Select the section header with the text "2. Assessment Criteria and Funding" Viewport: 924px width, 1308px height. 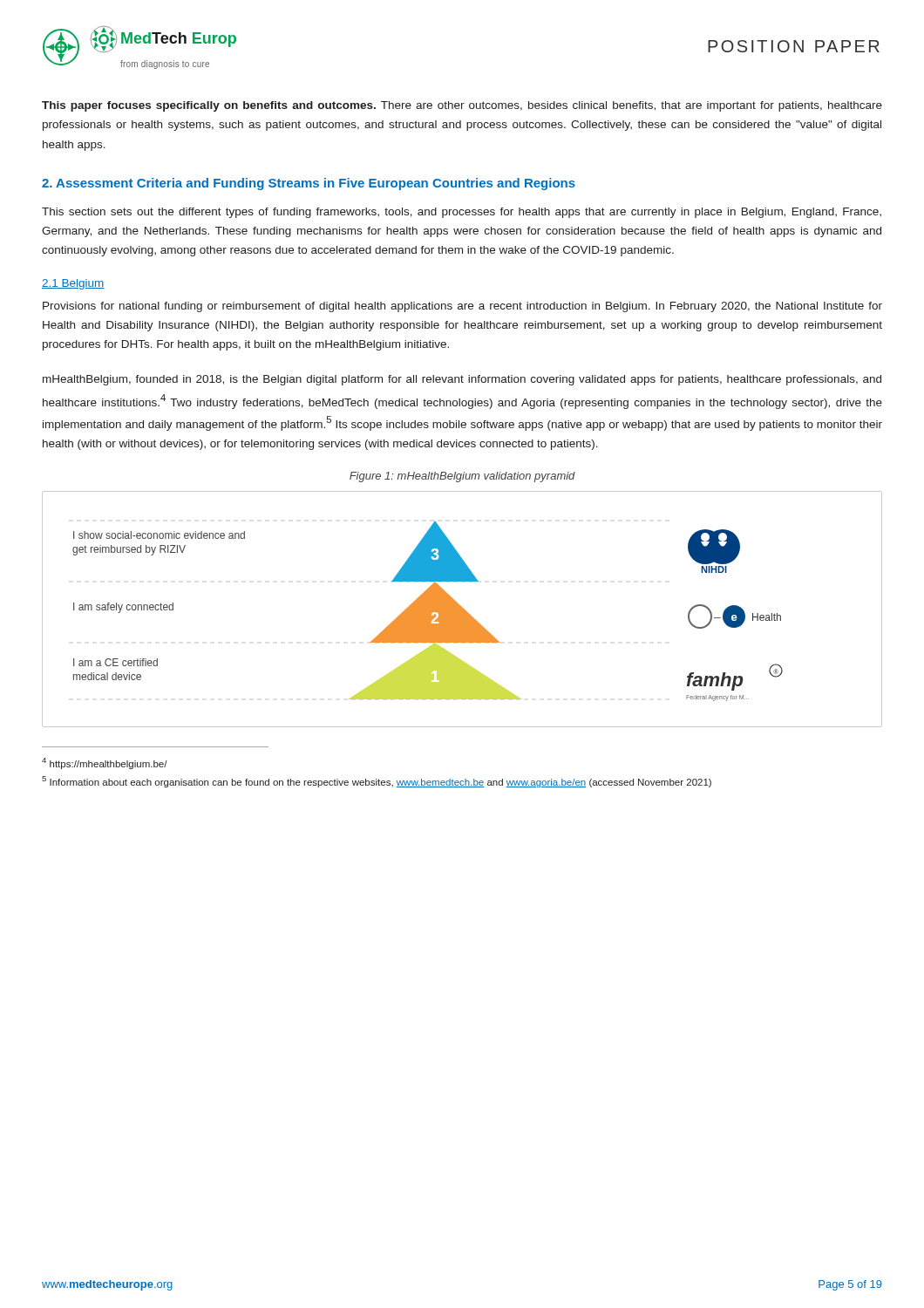coord(309,183)
